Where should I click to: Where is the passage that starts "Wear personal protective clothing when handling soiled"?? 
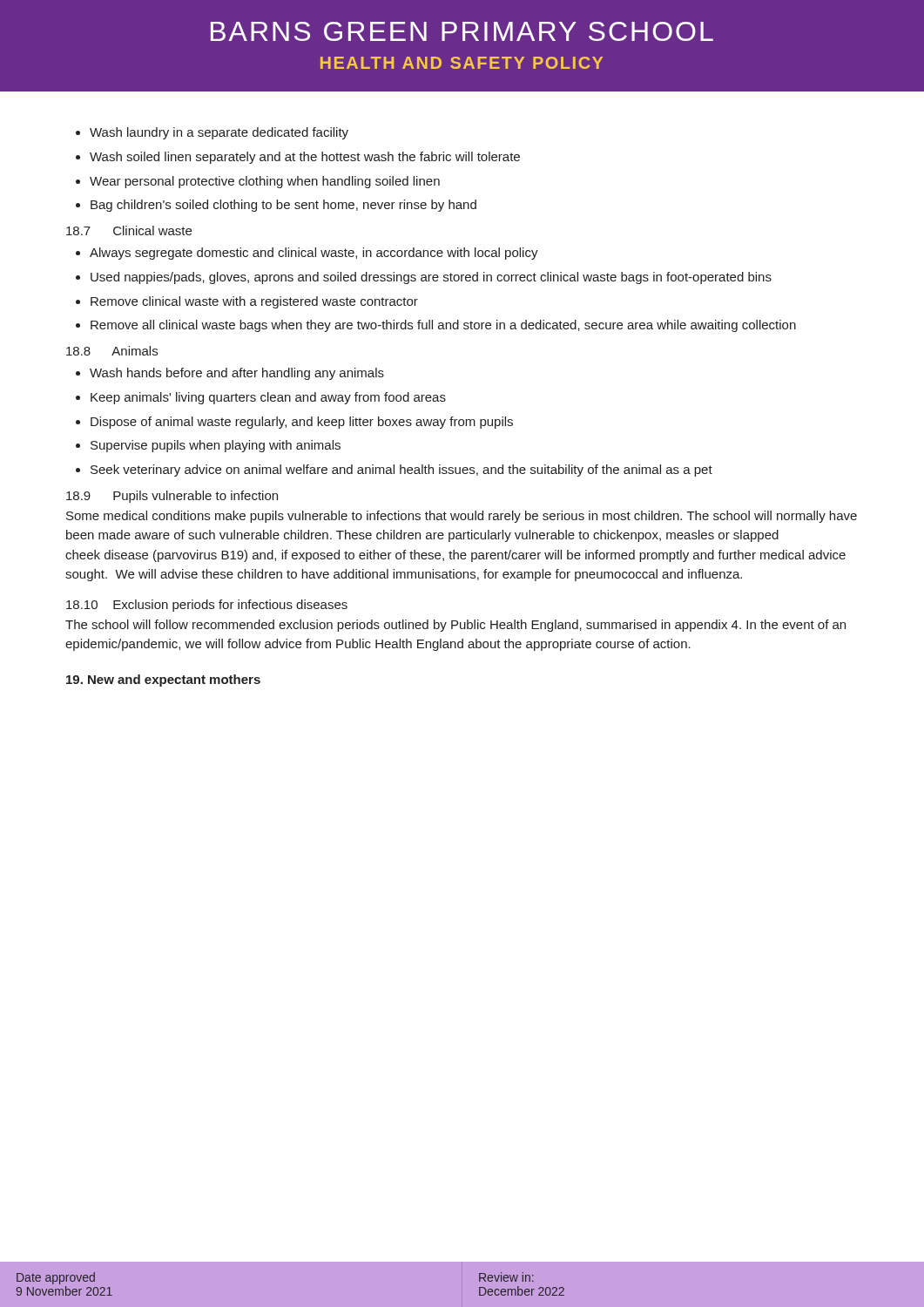point(265,182)
